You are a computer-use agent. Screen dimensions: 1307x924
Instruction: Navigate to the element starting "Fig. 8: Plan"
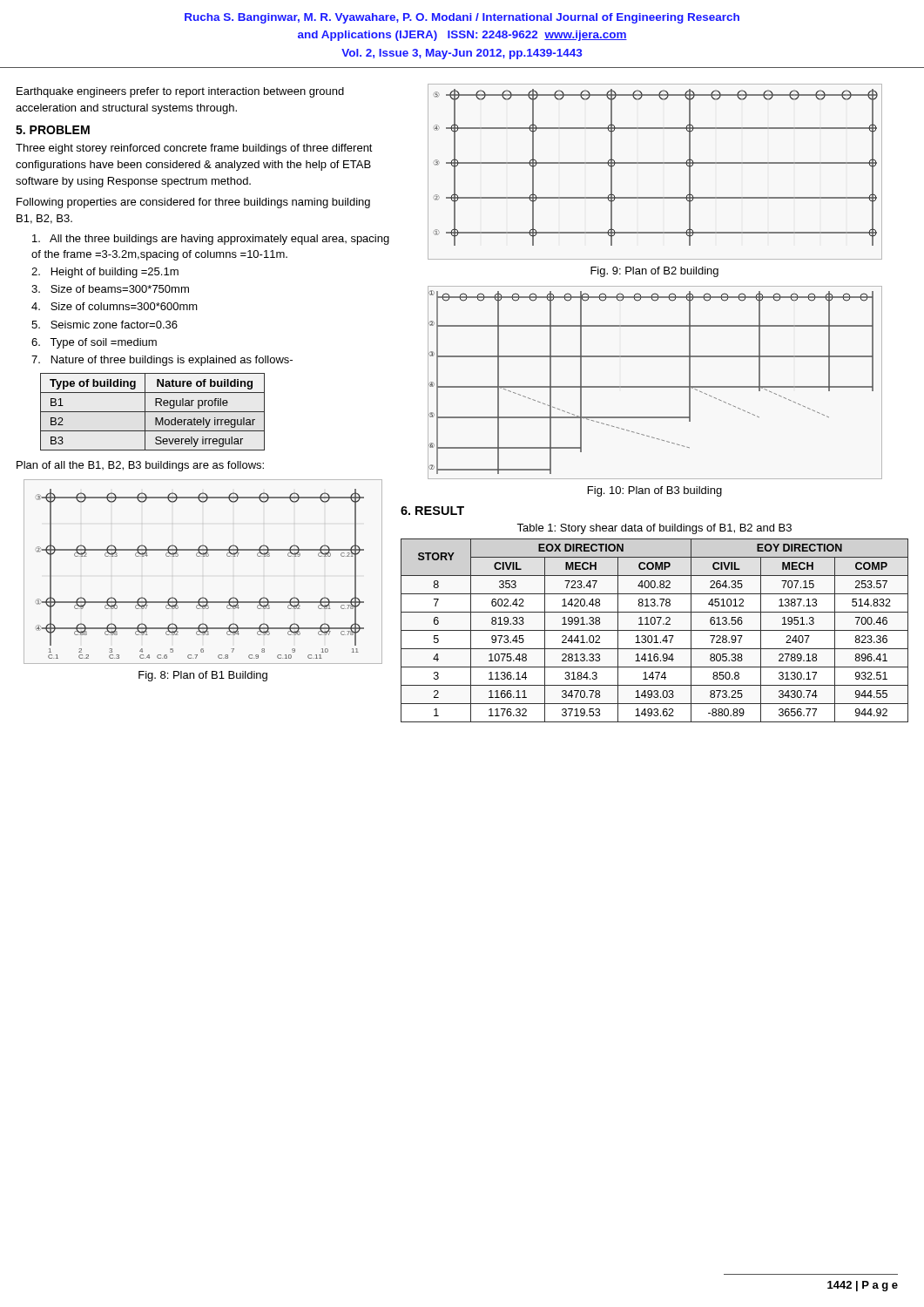click(x=203, y=675)
